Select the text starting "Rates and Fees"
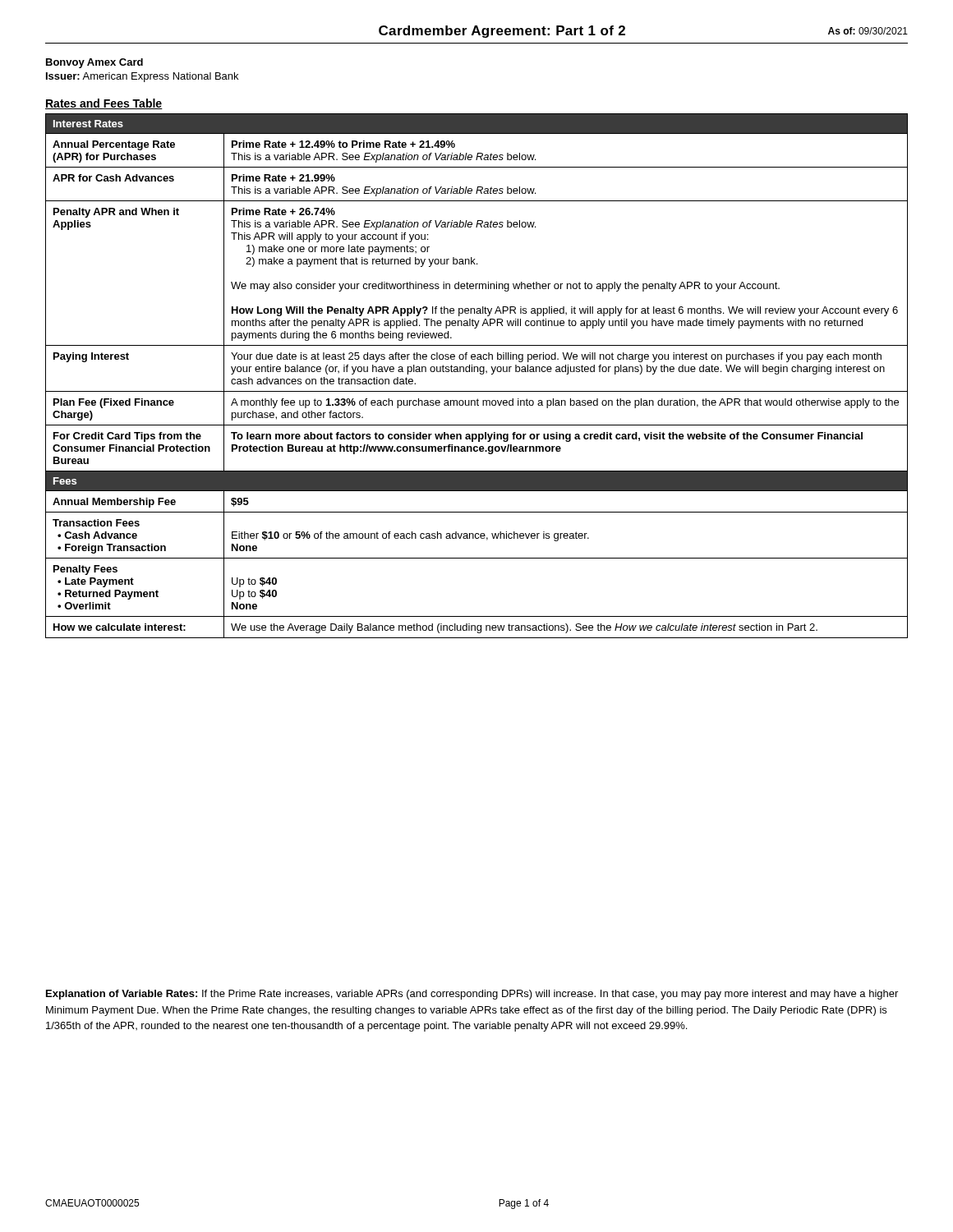This screenshot has height=1232, width=953. 104,103
